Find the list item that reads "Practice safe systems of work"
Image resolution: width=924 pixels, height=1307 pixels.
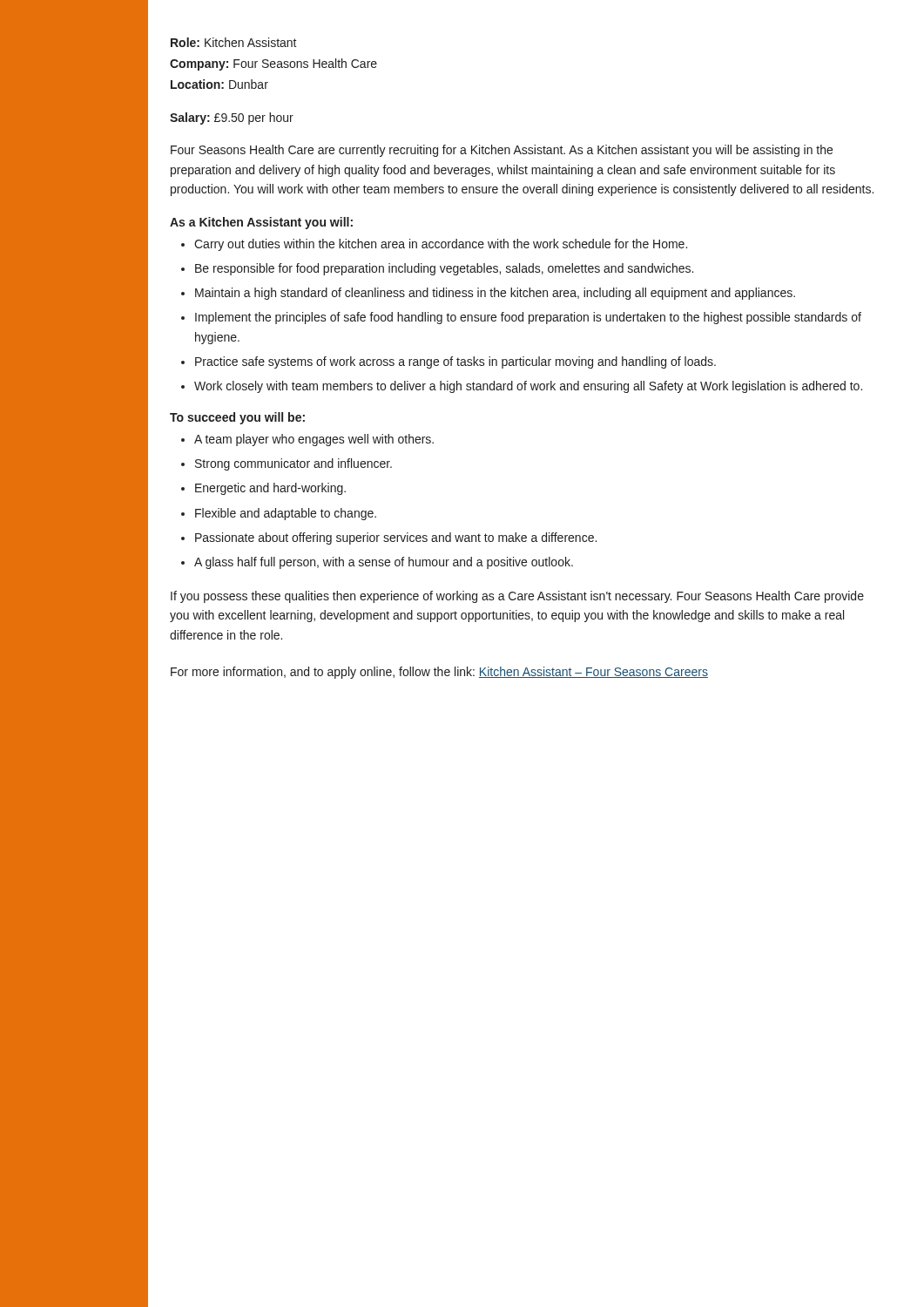pos(455,362)
